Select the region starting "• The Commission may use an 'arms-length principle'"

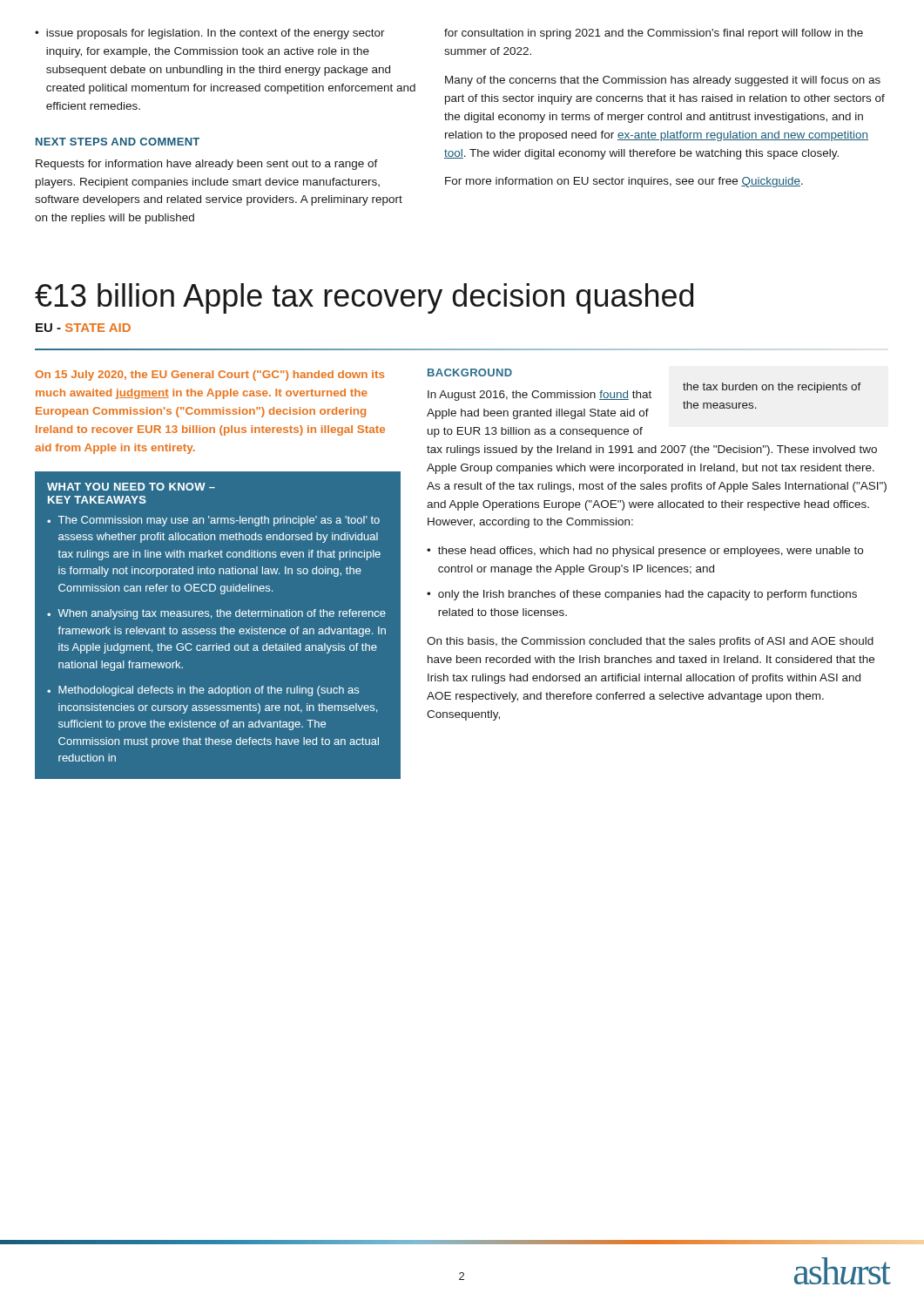click(218, 554)
